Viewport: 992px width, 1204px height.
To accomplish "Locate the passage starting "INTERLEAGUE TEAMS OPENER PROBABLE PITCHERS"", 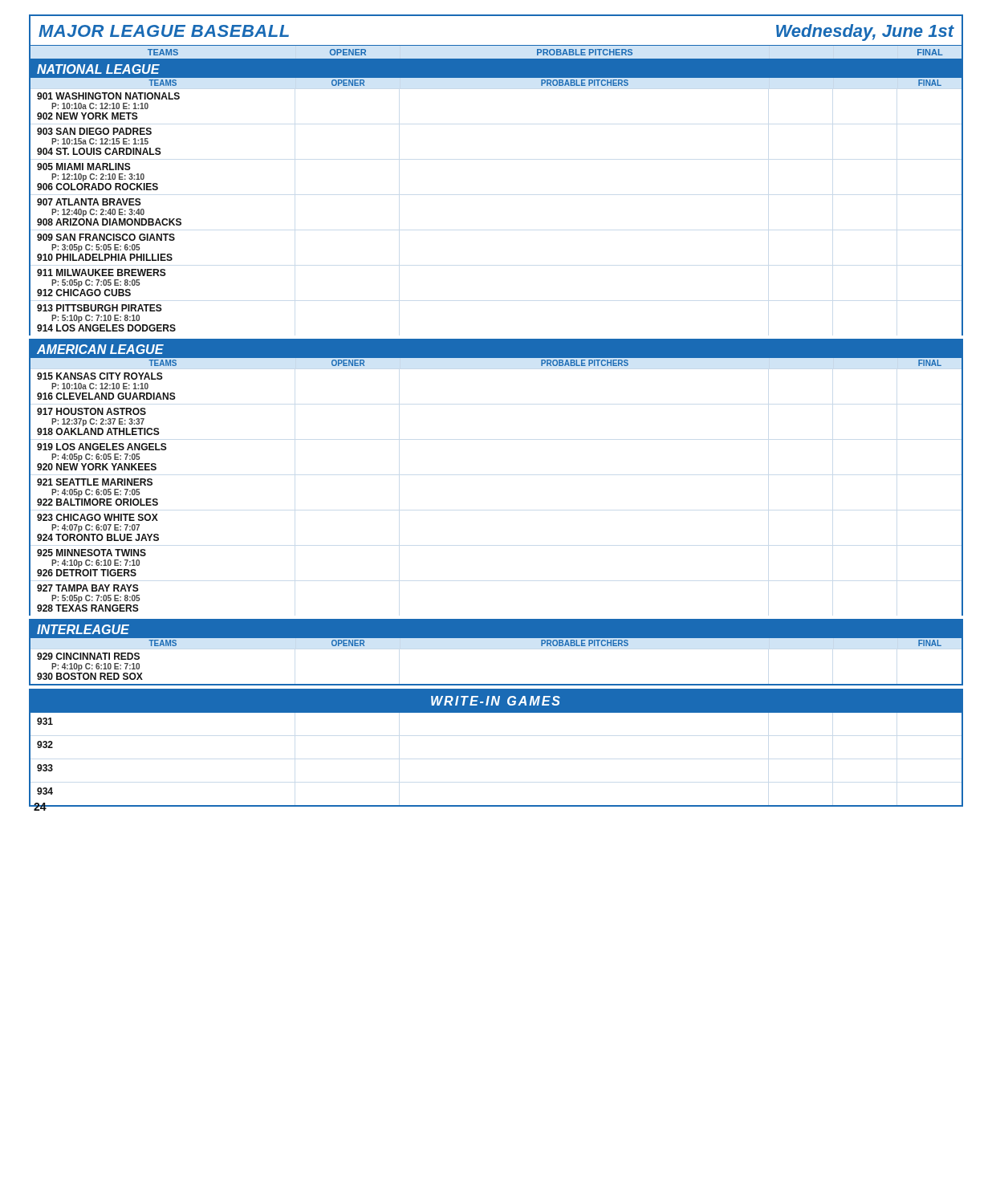I will 496,635.
